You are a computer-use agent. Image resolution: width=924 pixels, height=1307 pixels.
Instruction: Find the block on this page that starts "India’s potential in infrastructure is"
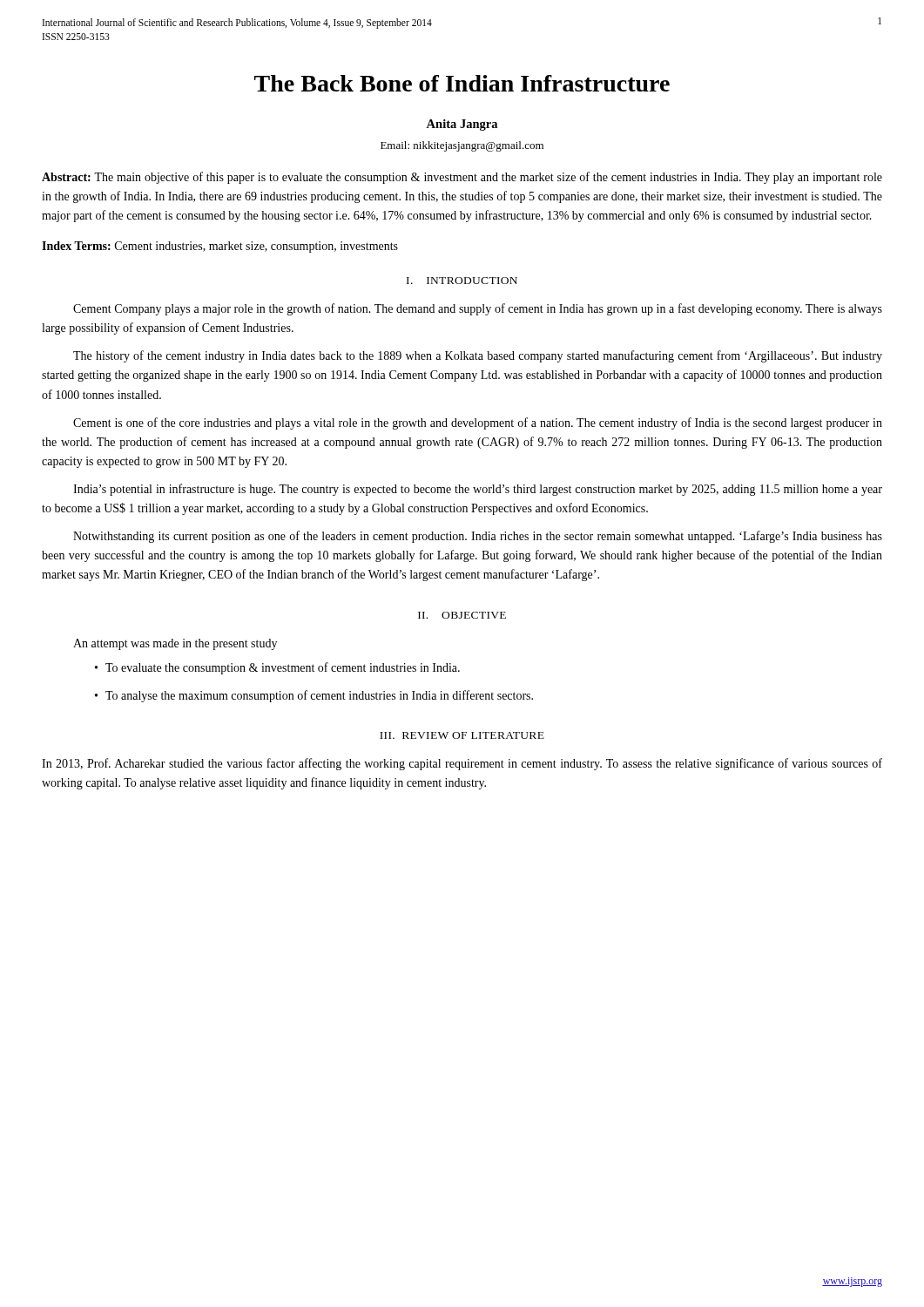[x=462, y=499]
